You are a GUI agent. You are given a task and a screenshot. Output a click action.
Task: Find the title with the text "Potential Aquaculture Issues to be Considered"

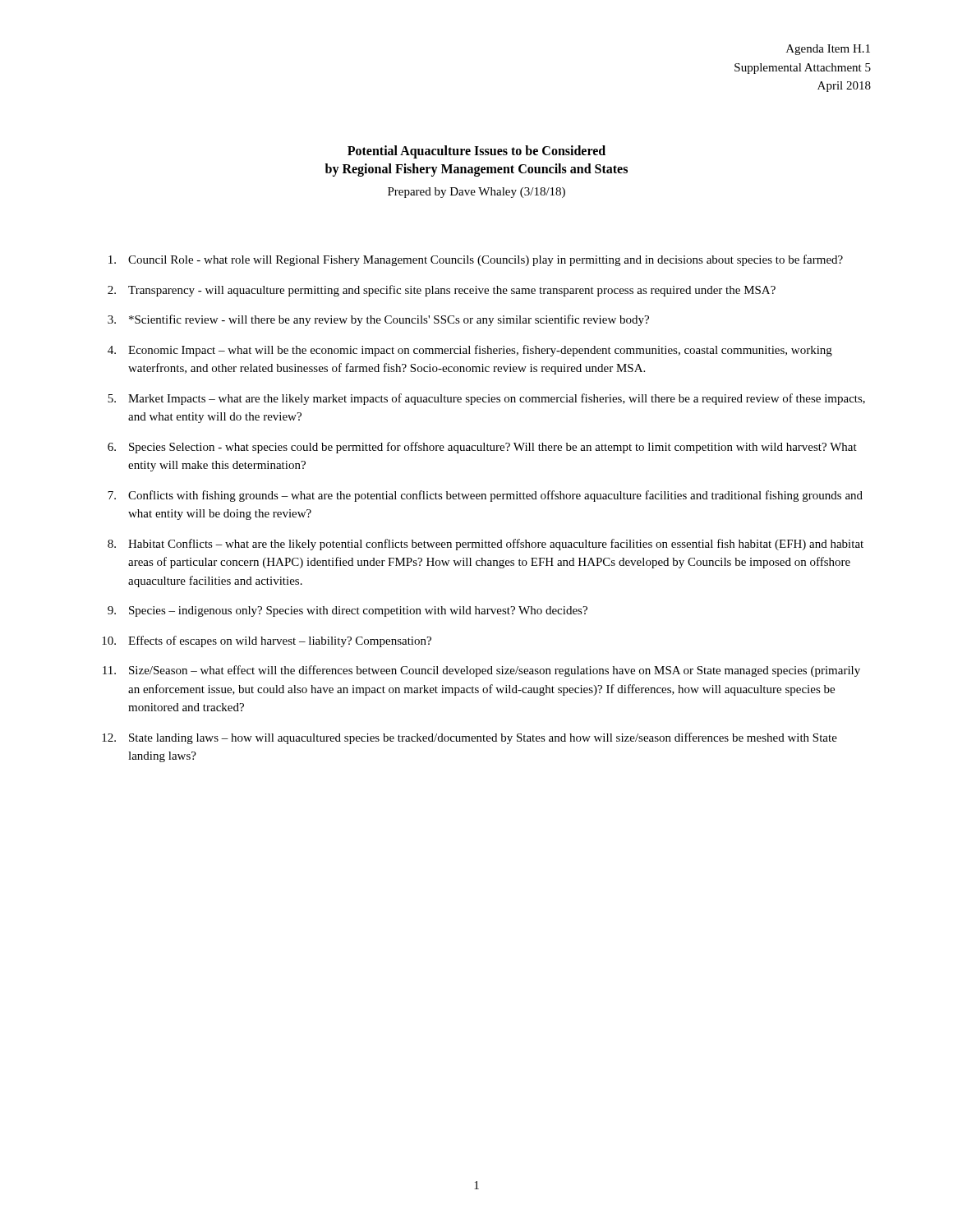click(476, 151)
